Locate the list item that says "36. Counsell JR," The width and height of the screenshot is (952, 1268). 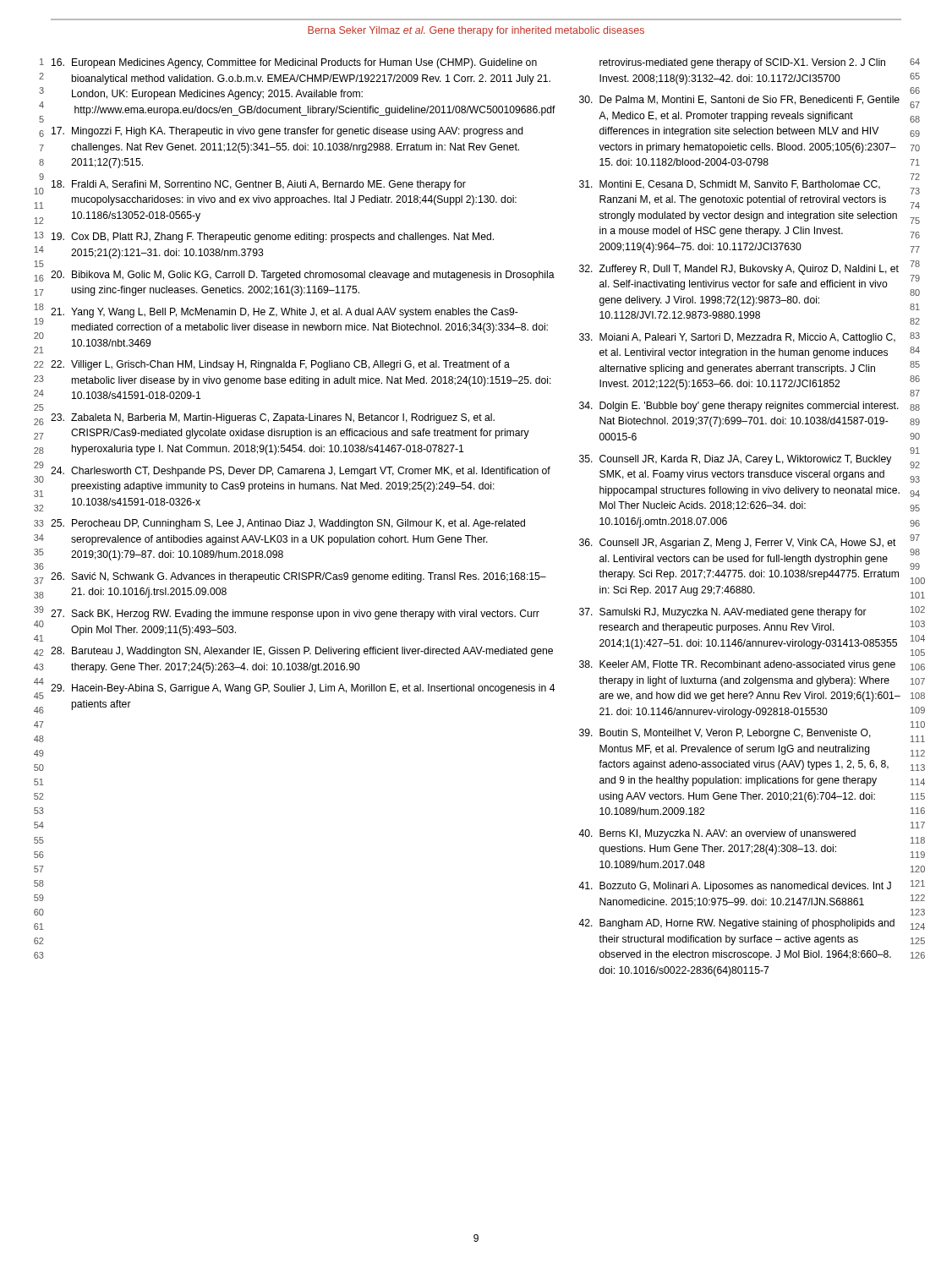point(740,567)
